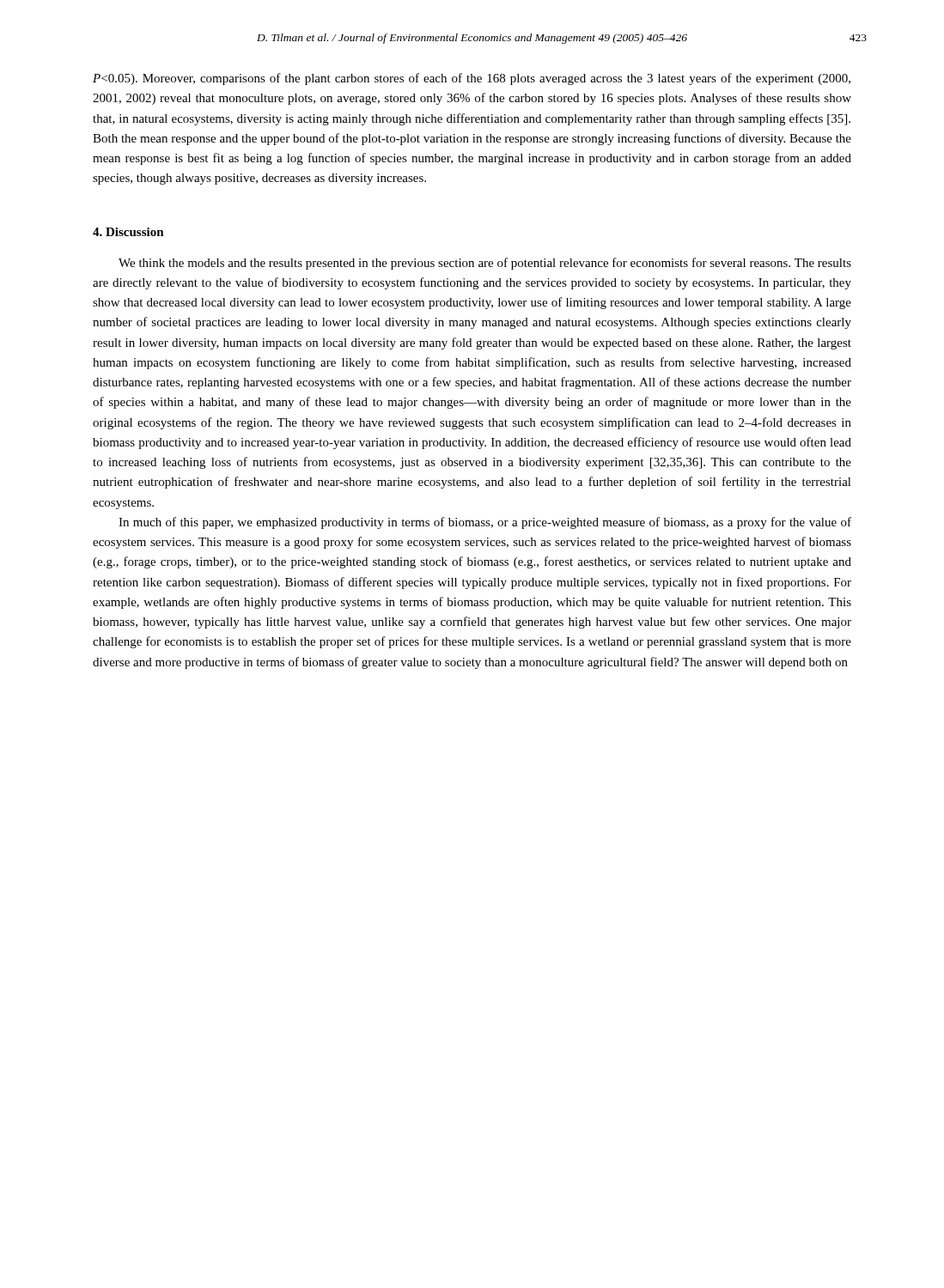This screenshot has height=1288, width=944.
Task: Locate the text block starting "We think the models and the"
Action: point(472,382)
